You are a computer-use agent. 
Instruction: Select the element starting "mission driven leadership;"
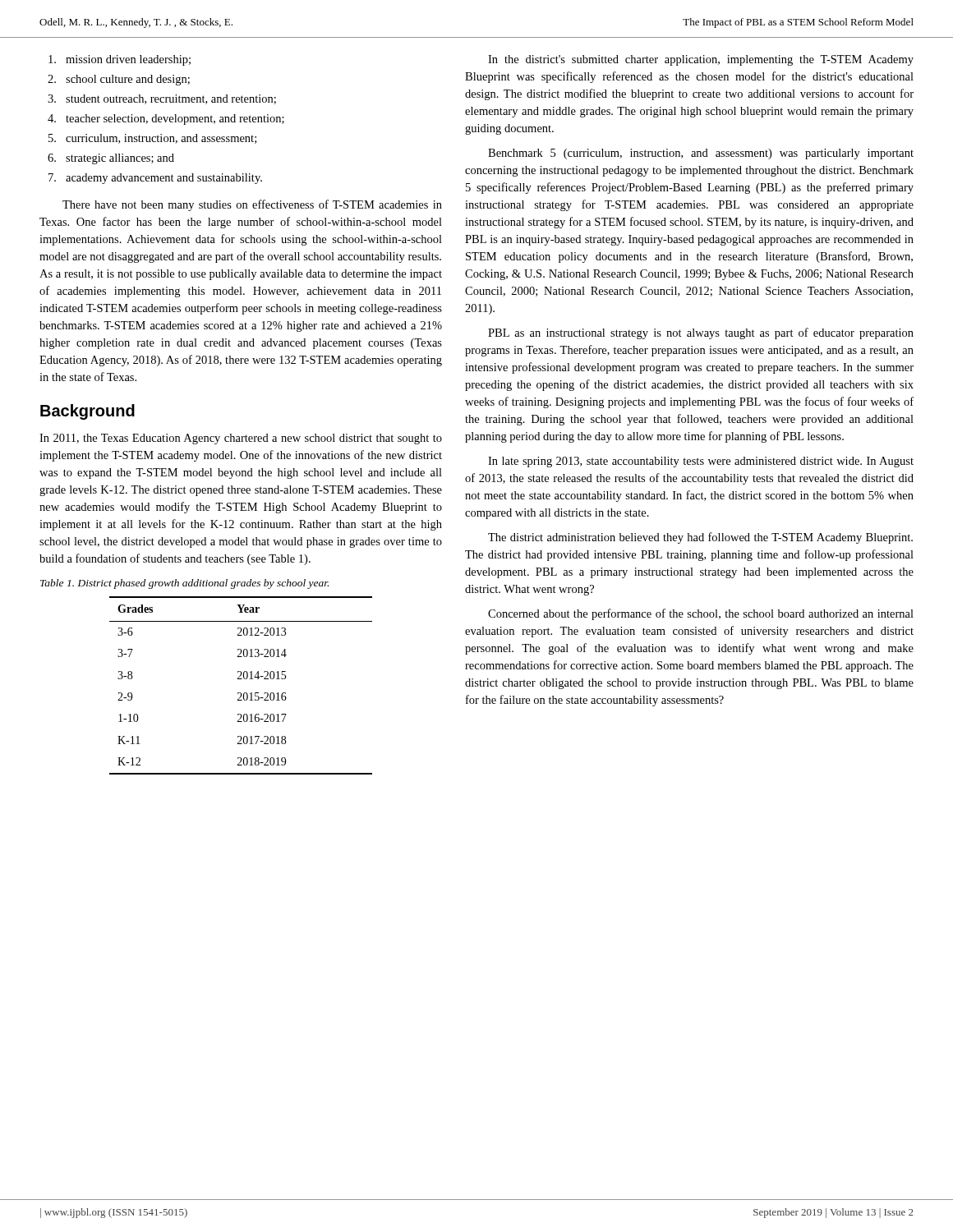pyautogui.click(x=120, y=60)
